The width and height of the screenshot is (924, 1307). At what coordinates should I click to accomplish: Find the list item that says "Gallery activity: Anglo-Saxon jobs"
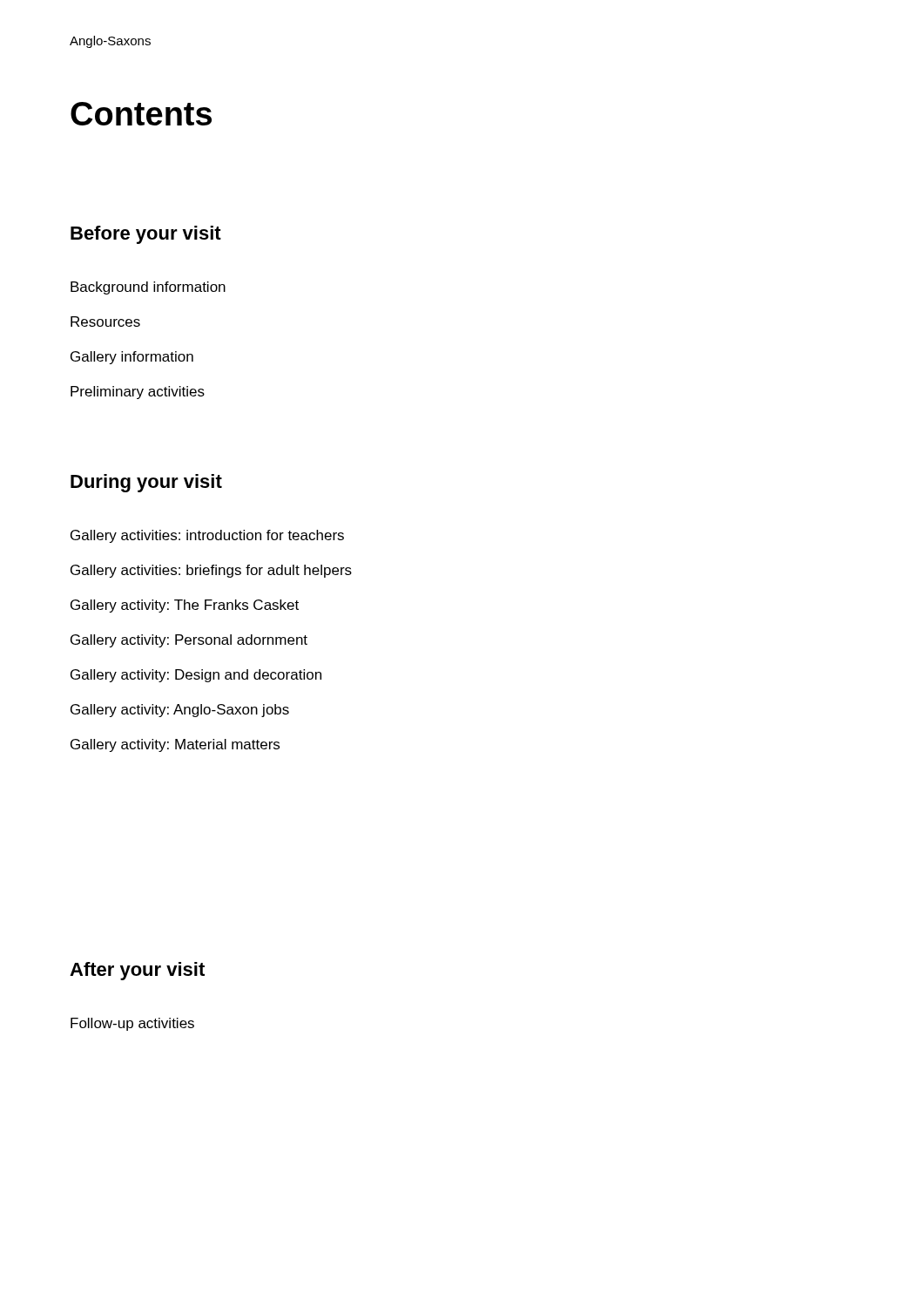coord(180,710)
